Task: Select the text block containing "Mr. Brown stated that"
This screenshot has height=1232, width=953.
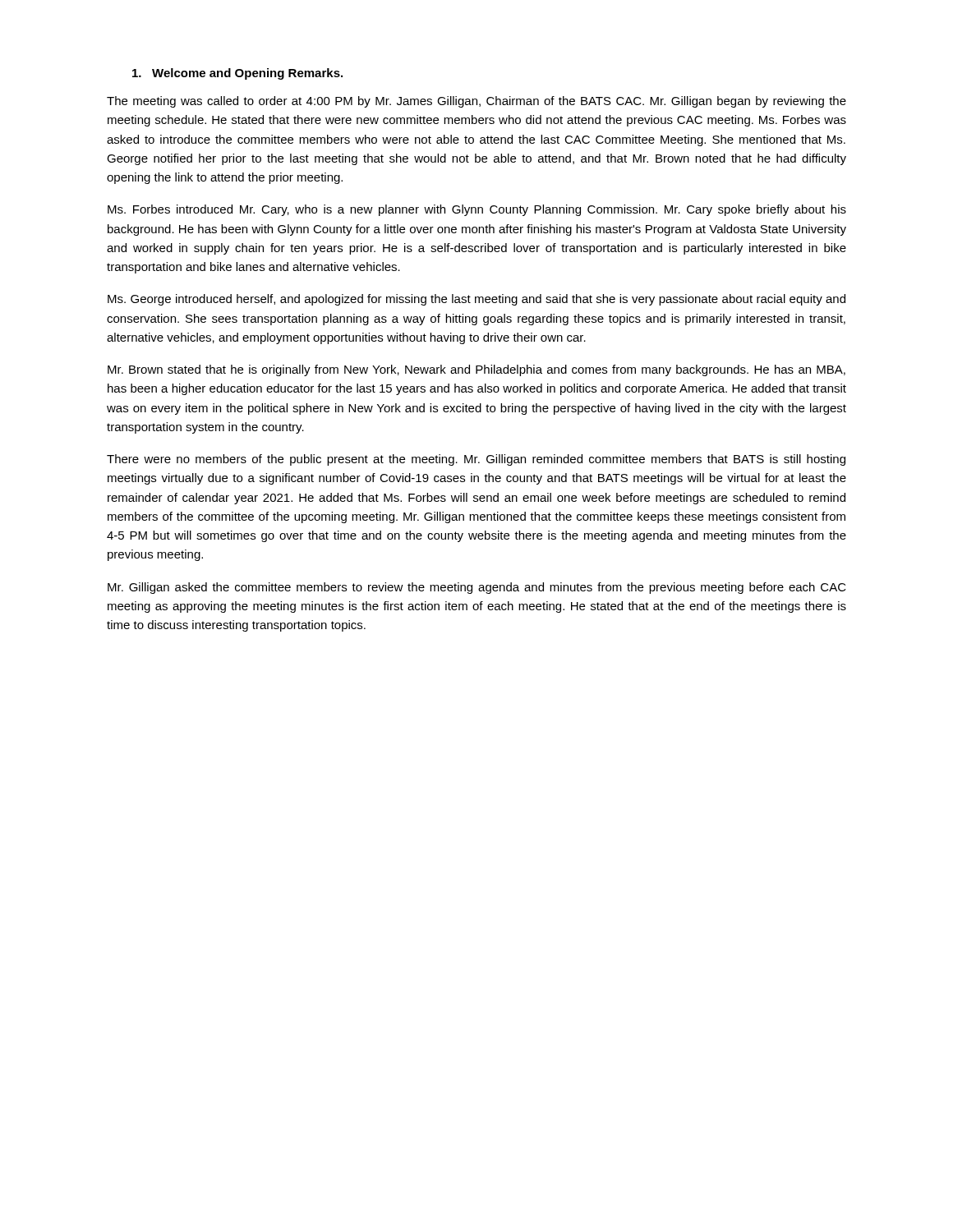Action: [476, 398]
